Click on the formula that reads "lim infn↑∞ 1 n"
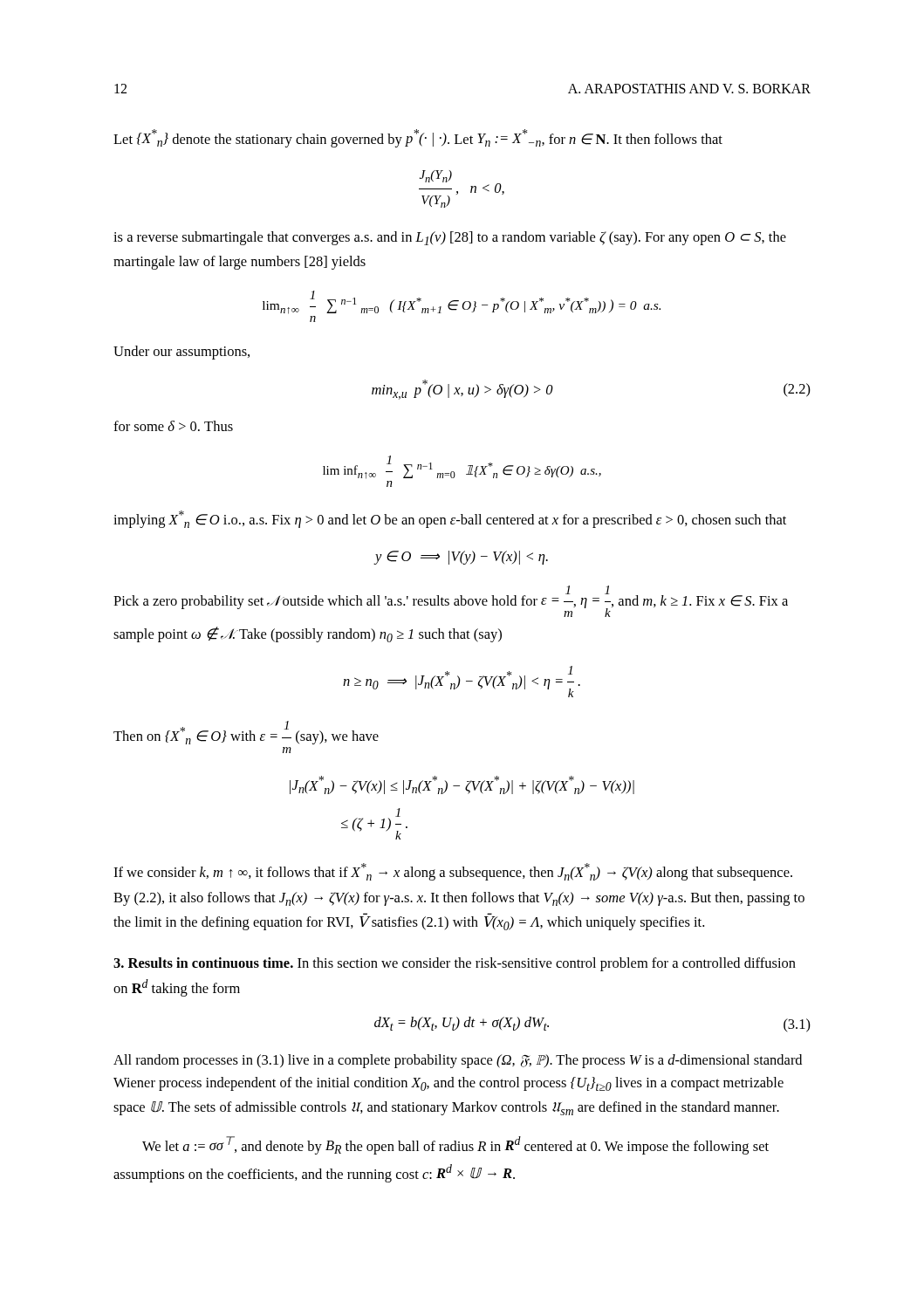The width and height of the screenshot is (924, 1309). [x=462, y=472]
